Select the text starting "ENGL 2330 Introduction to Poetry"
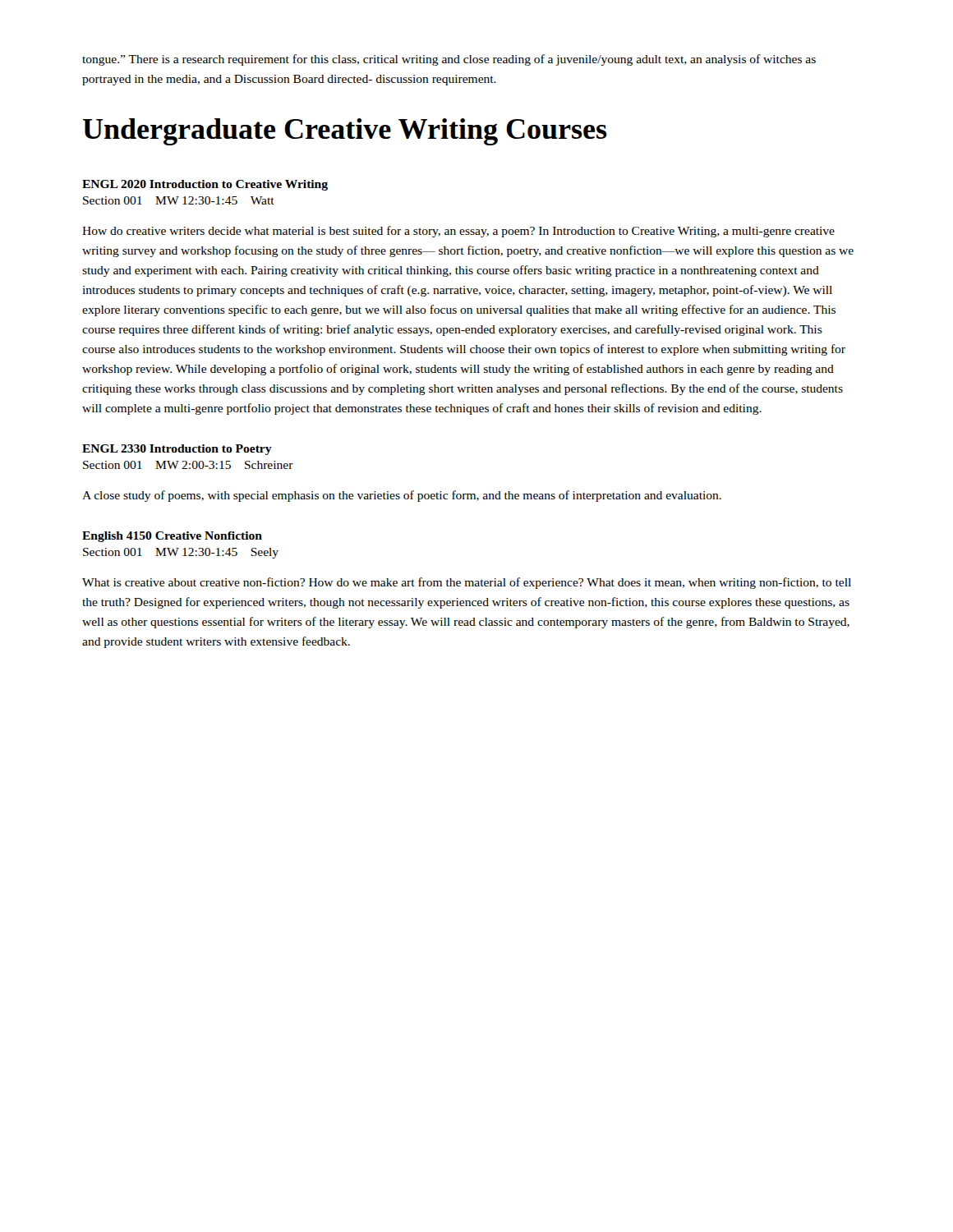This screenshot has height=1232, width=953. (177, 448)
